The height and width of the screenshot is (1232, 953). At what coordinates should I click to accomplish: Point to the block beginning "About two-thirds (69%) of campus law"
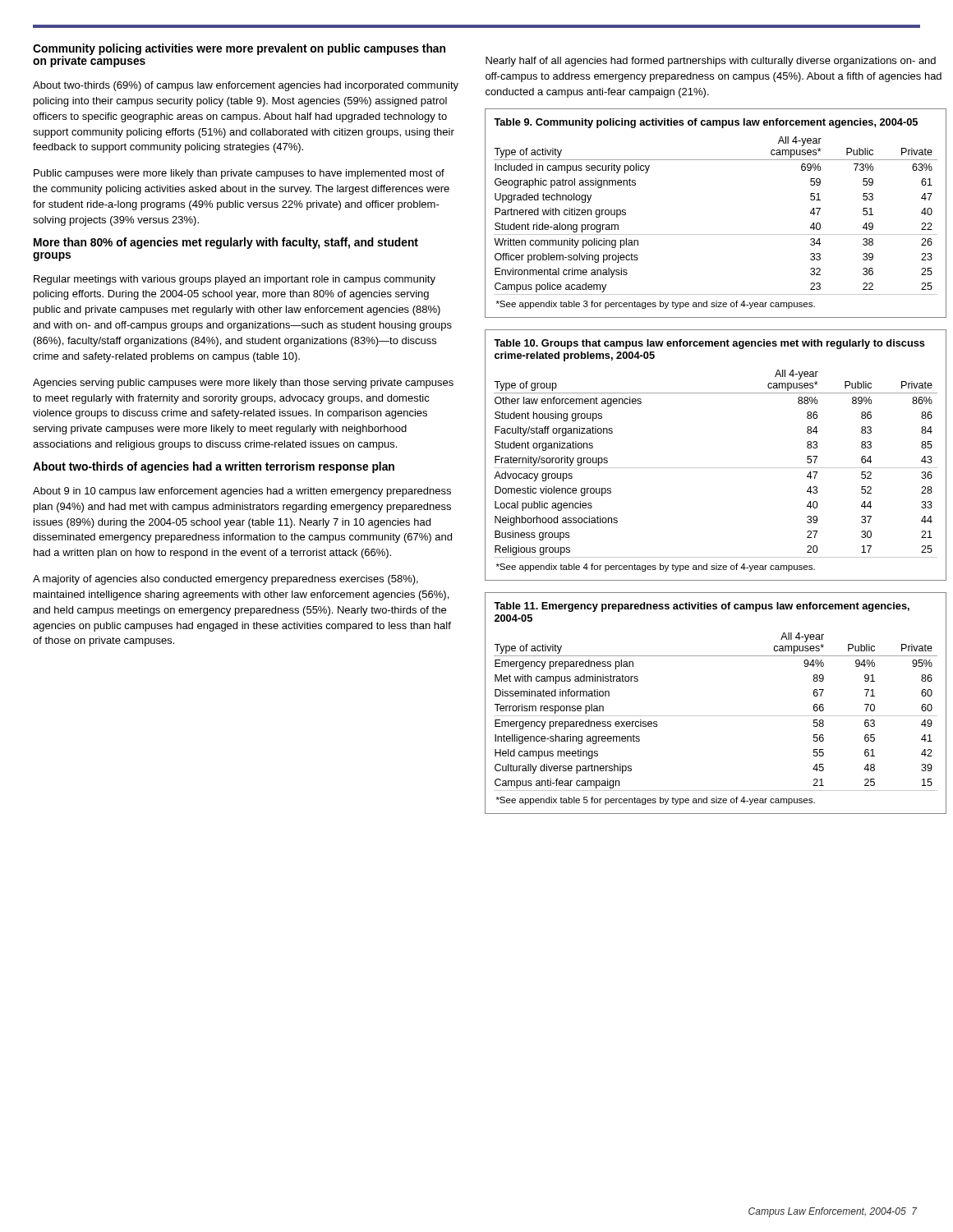click(x=246, y=117)
